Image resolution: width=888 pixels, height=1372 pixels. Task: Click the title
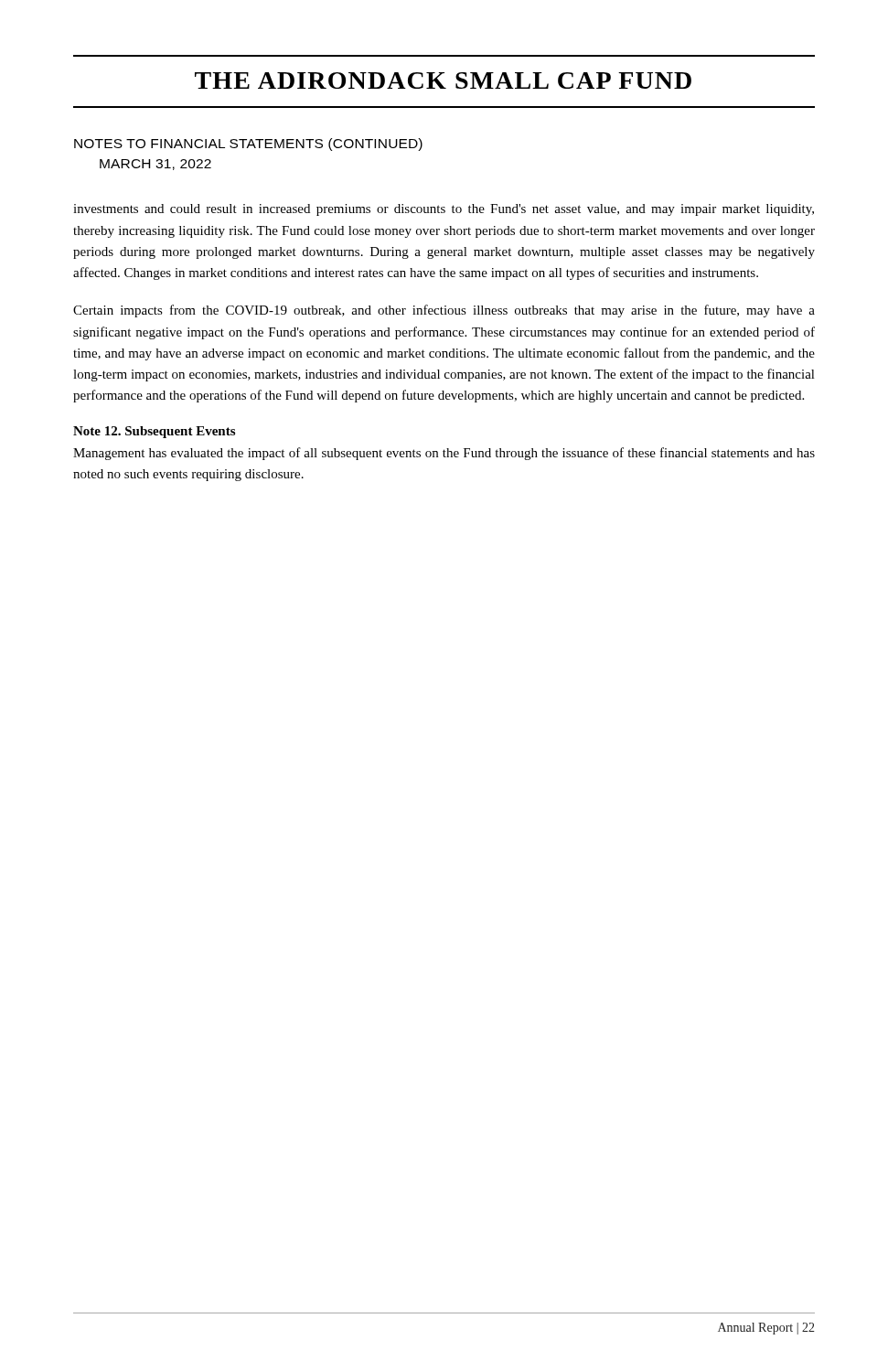(x=444, y=80)
